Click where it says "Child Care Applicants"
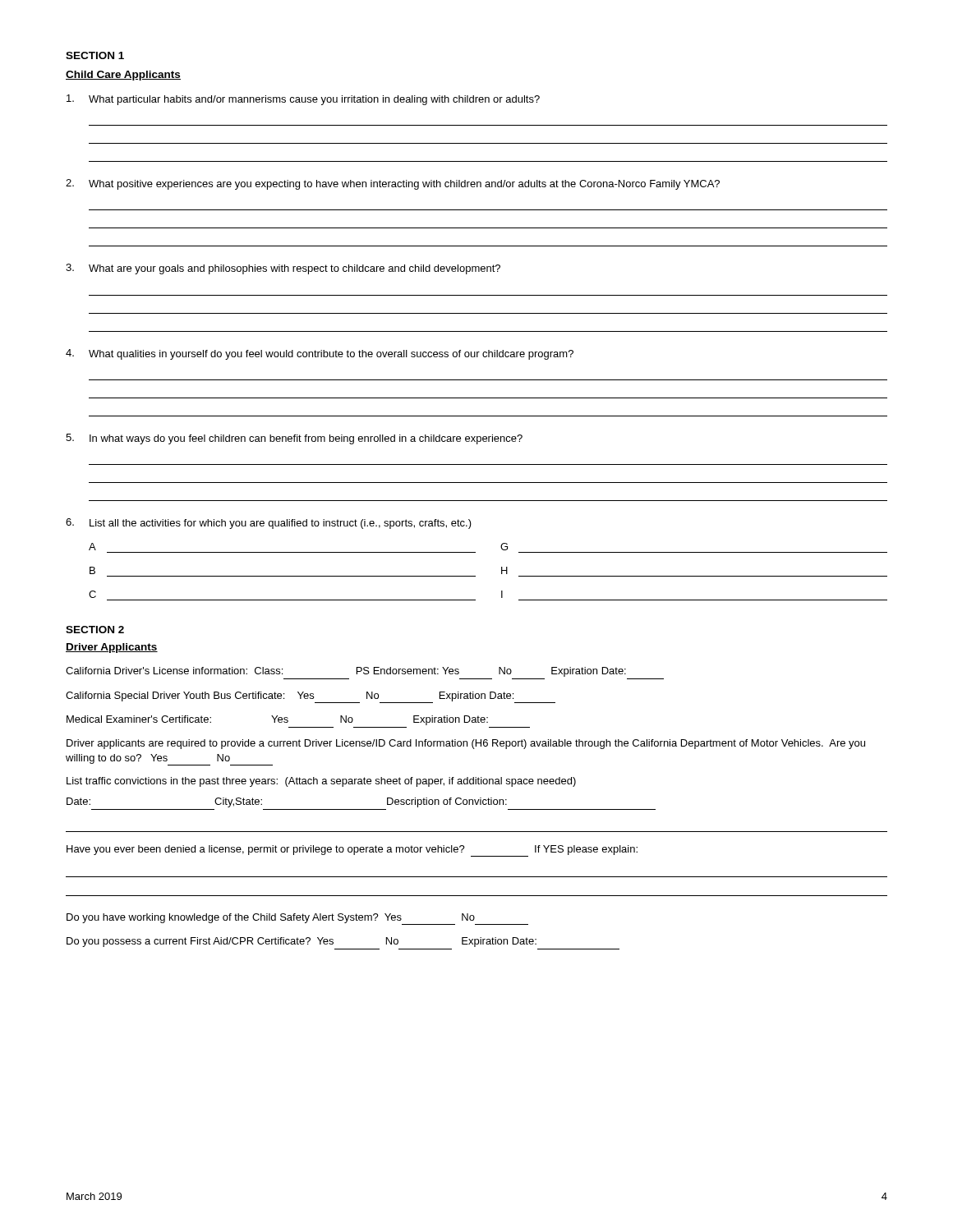This screenshot has width=953, height=1232. coord(123,74)
